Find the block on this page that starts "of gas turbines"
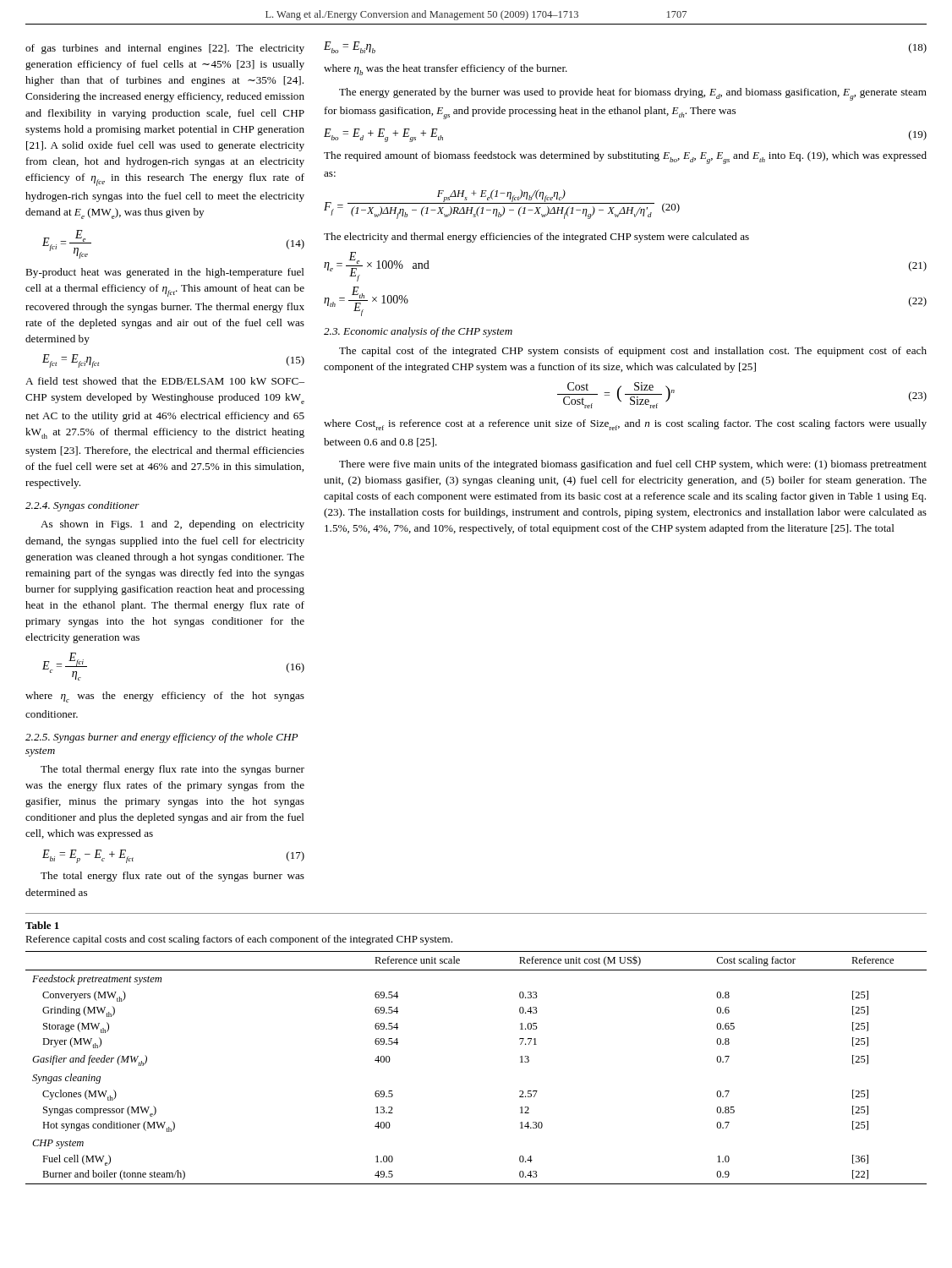Image resolution: width=952 pixels, height=1268 pixels. pyautogui.click(x=165, y=131)
